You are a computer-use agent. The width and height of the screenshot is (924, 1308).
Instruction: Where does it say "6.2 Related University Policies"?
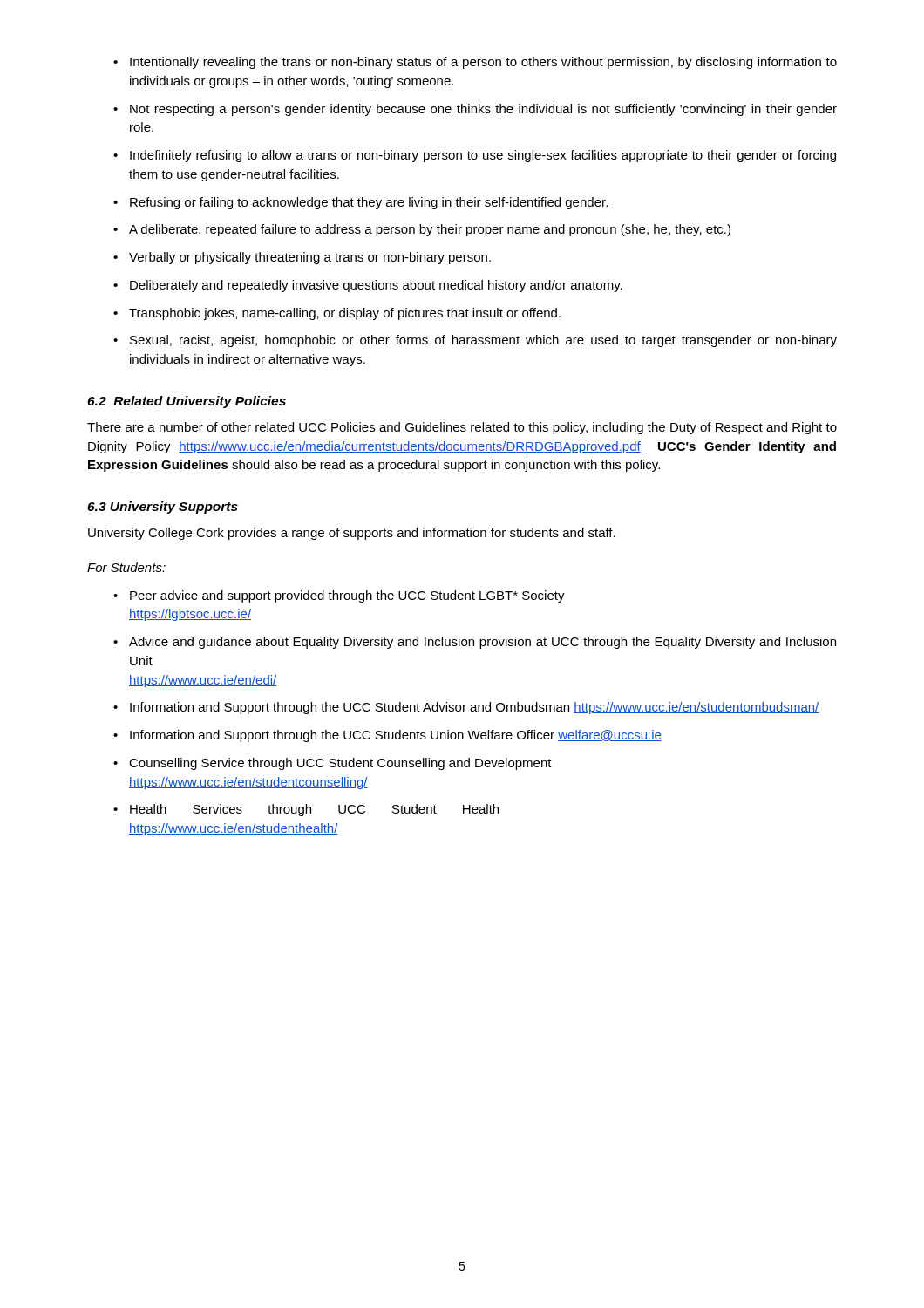click(x=187, y=400)
